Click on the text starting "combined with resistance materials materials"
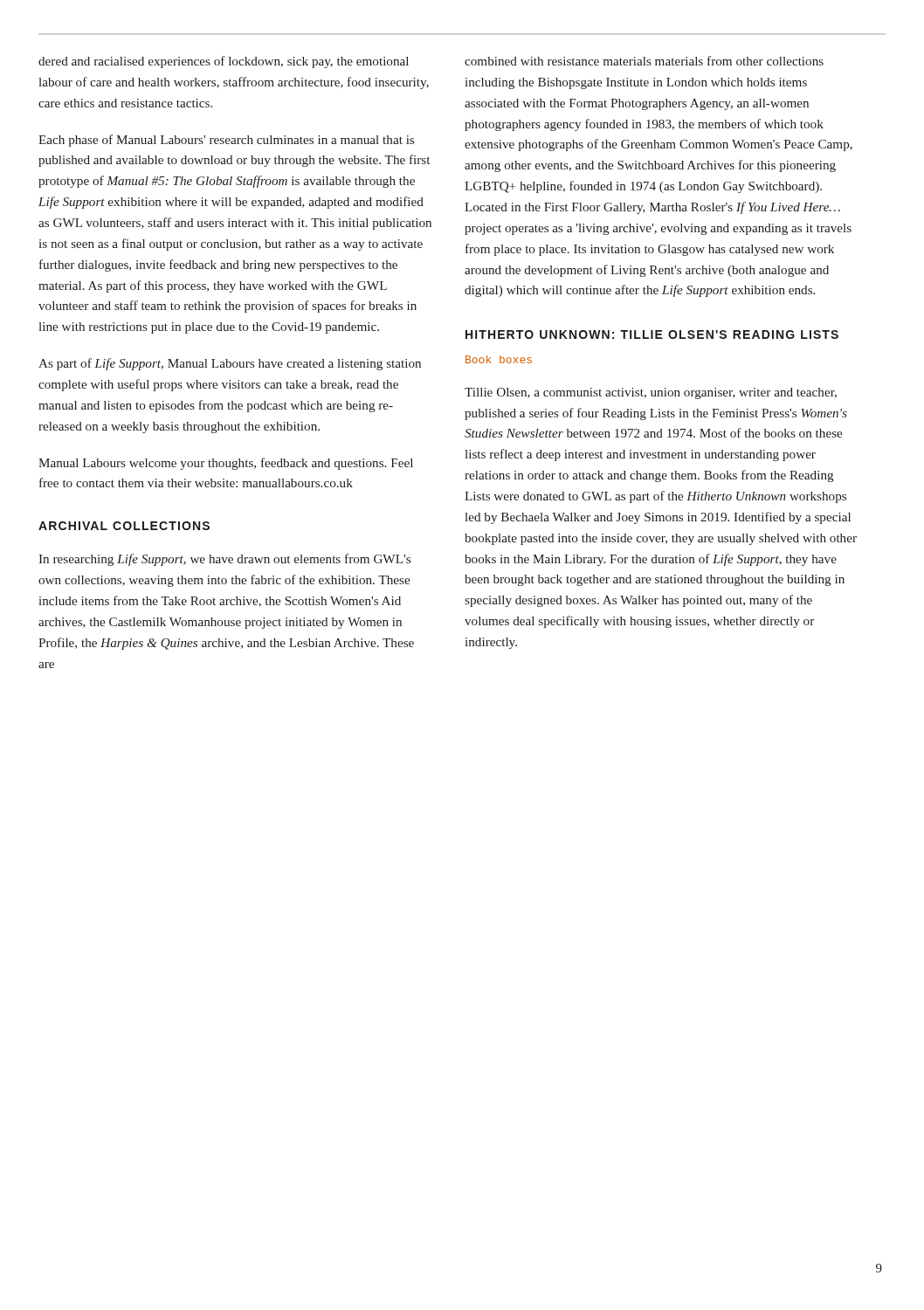 tap(659, 175)
